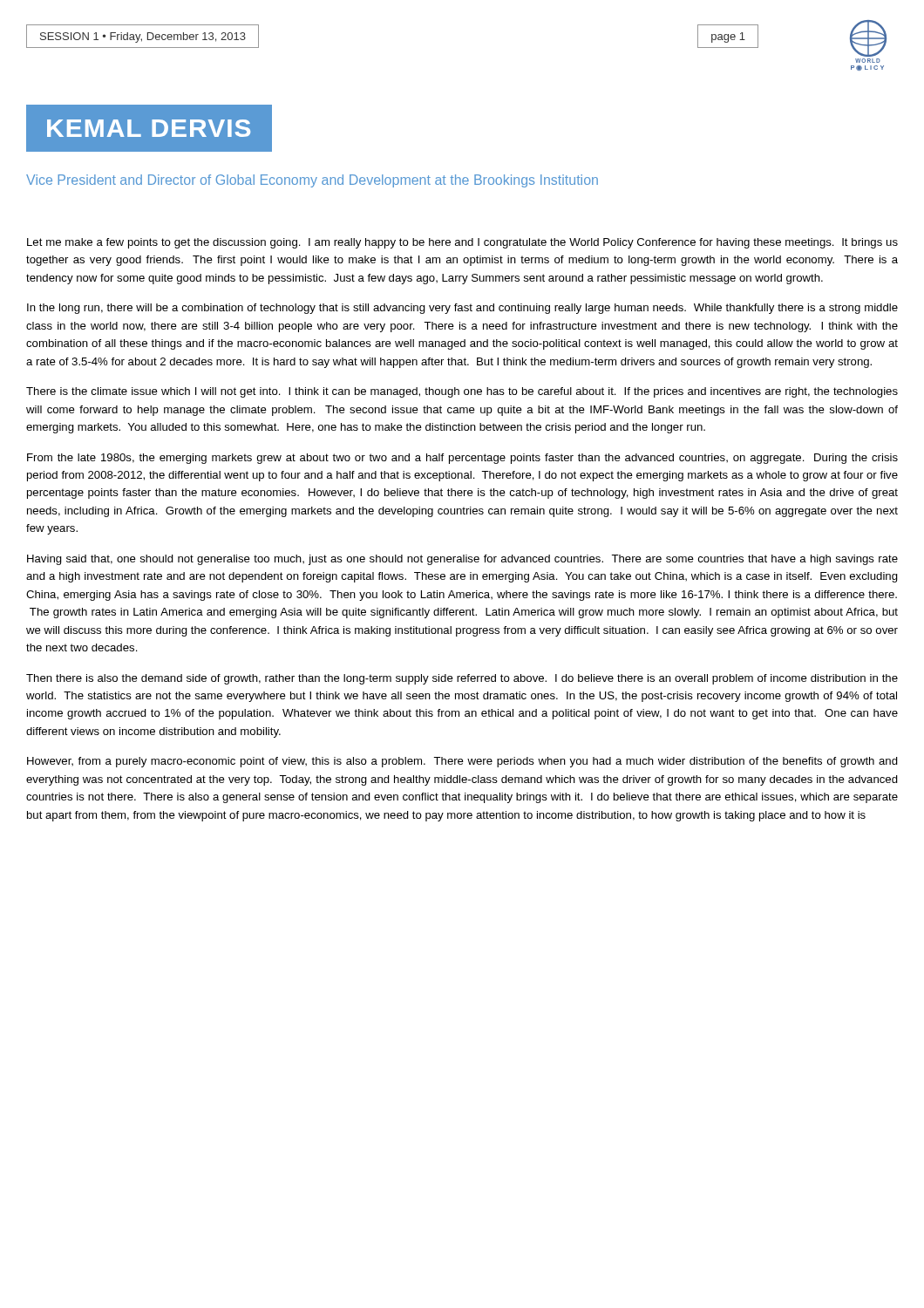Locate the text block that says "However, from a"

point(462,788)
